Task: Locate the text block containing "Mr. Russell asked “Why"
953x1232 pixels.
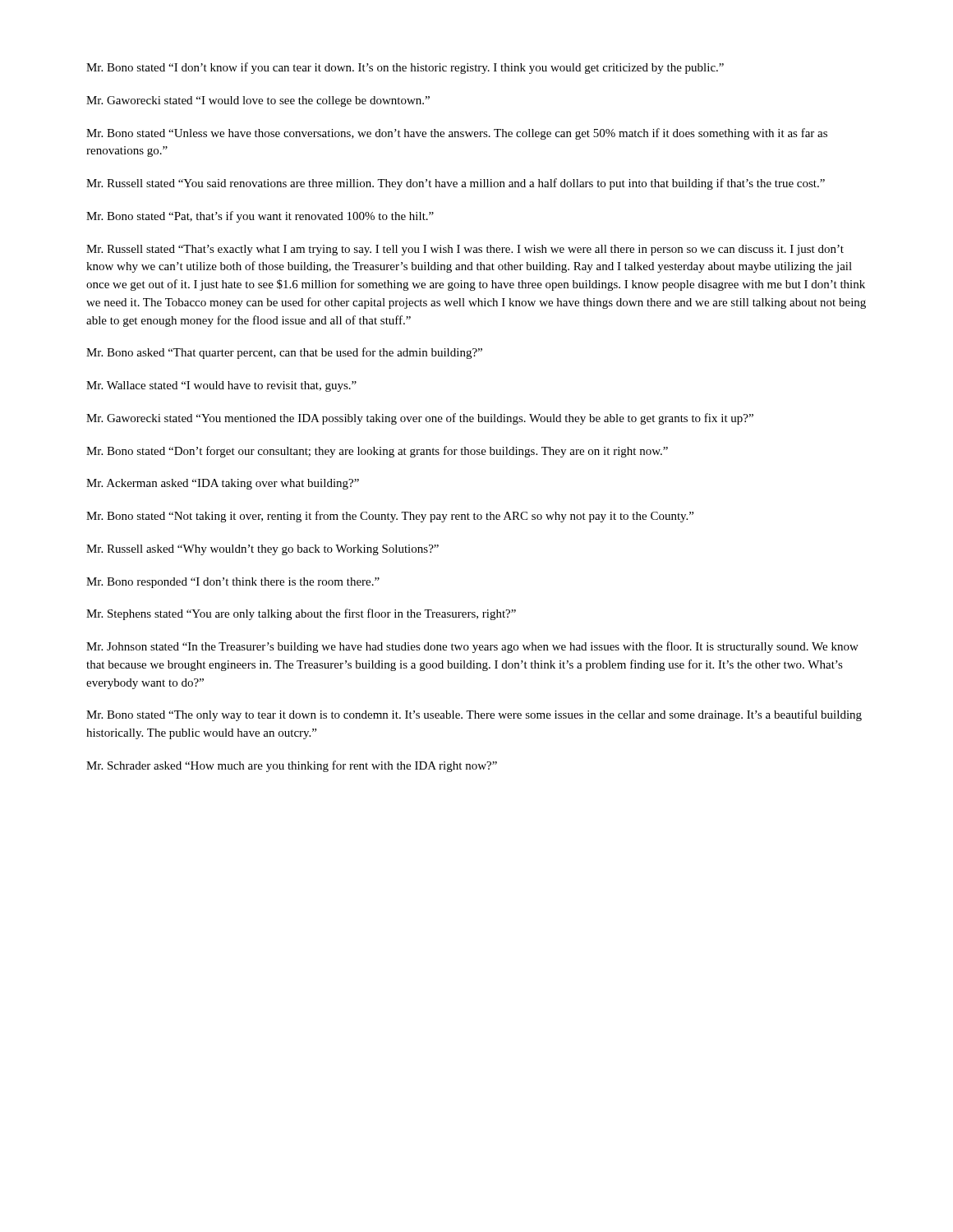Action: (263, 548)
